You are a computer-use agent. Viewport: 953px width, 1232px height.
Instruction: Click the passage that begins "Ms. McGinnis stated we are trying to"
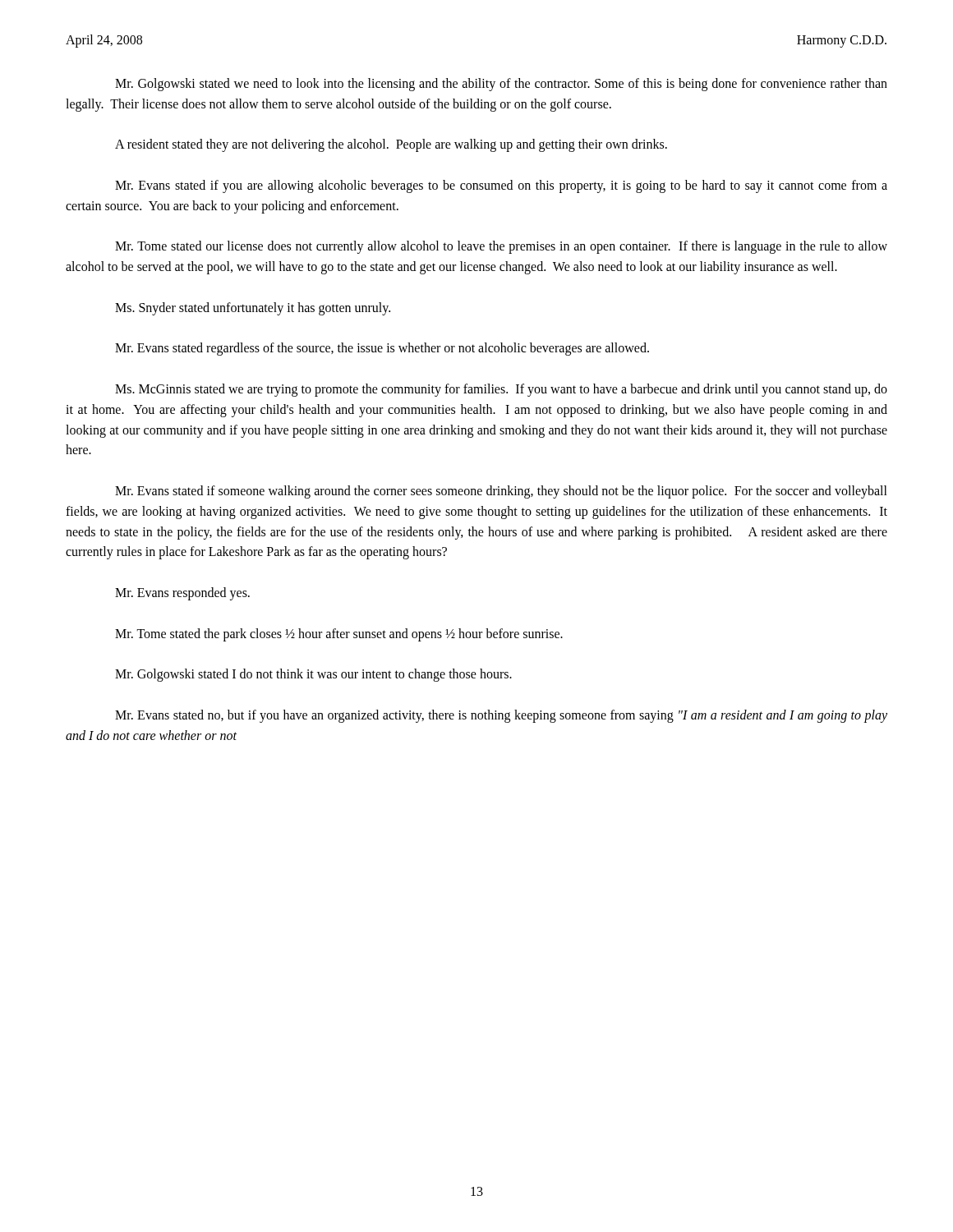(x=476, y=419)
